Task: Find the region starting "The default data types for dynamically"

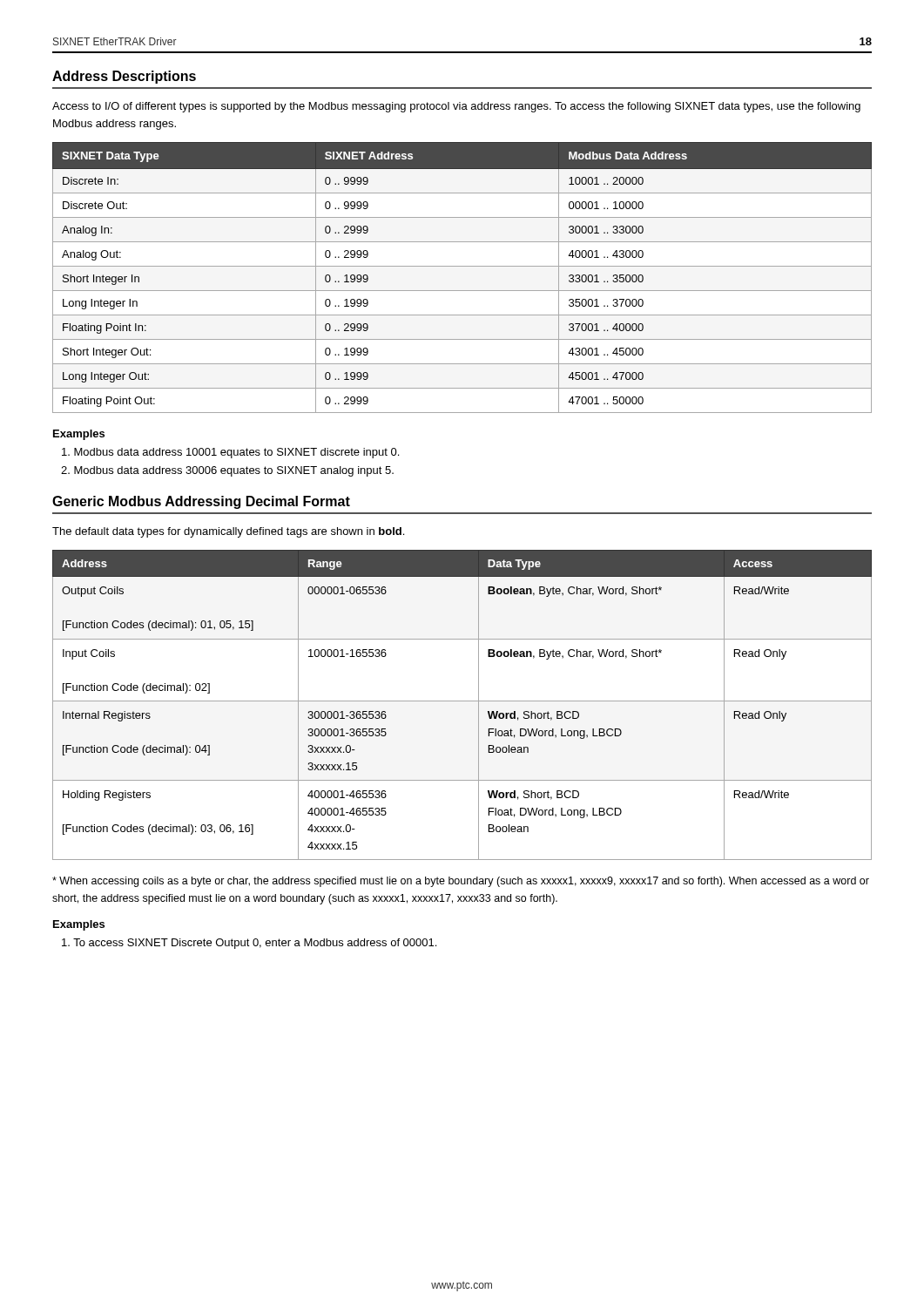Action: click(x=229, y=531)
